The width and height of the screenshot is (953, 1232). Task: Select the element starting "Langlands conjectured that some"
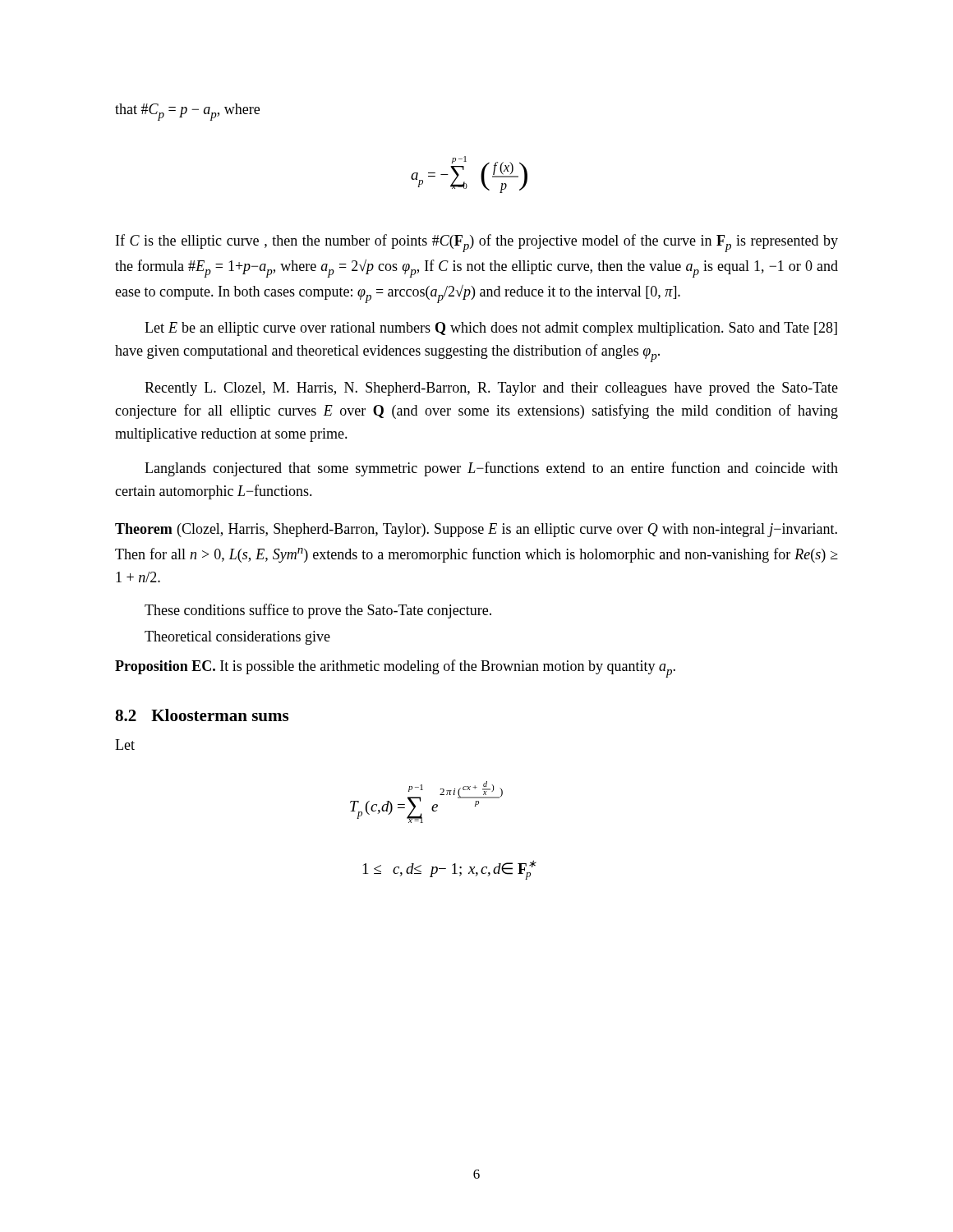476,479
